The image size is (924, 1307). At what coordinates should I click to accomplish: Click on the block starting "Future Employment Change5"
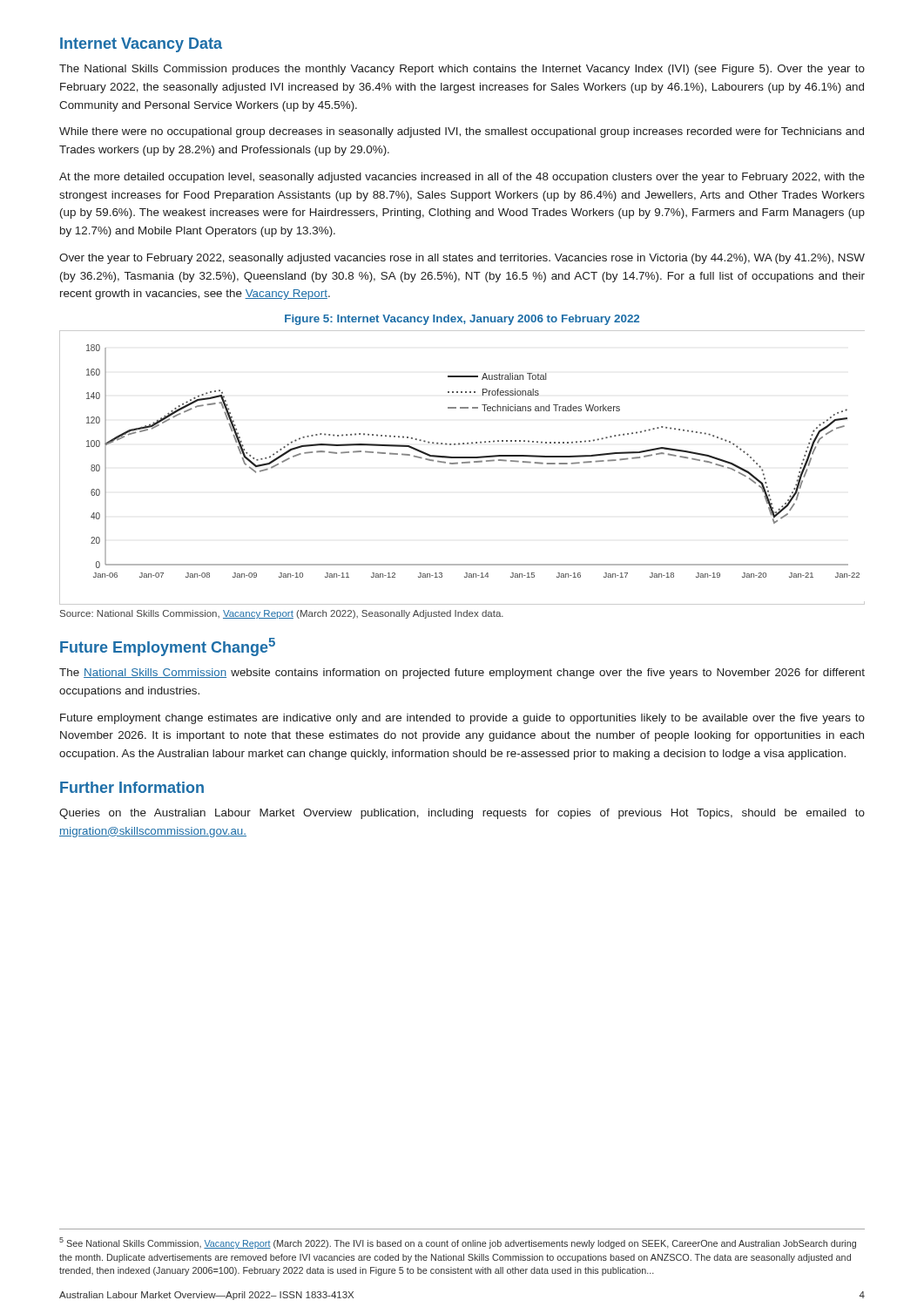coord(167,645)
